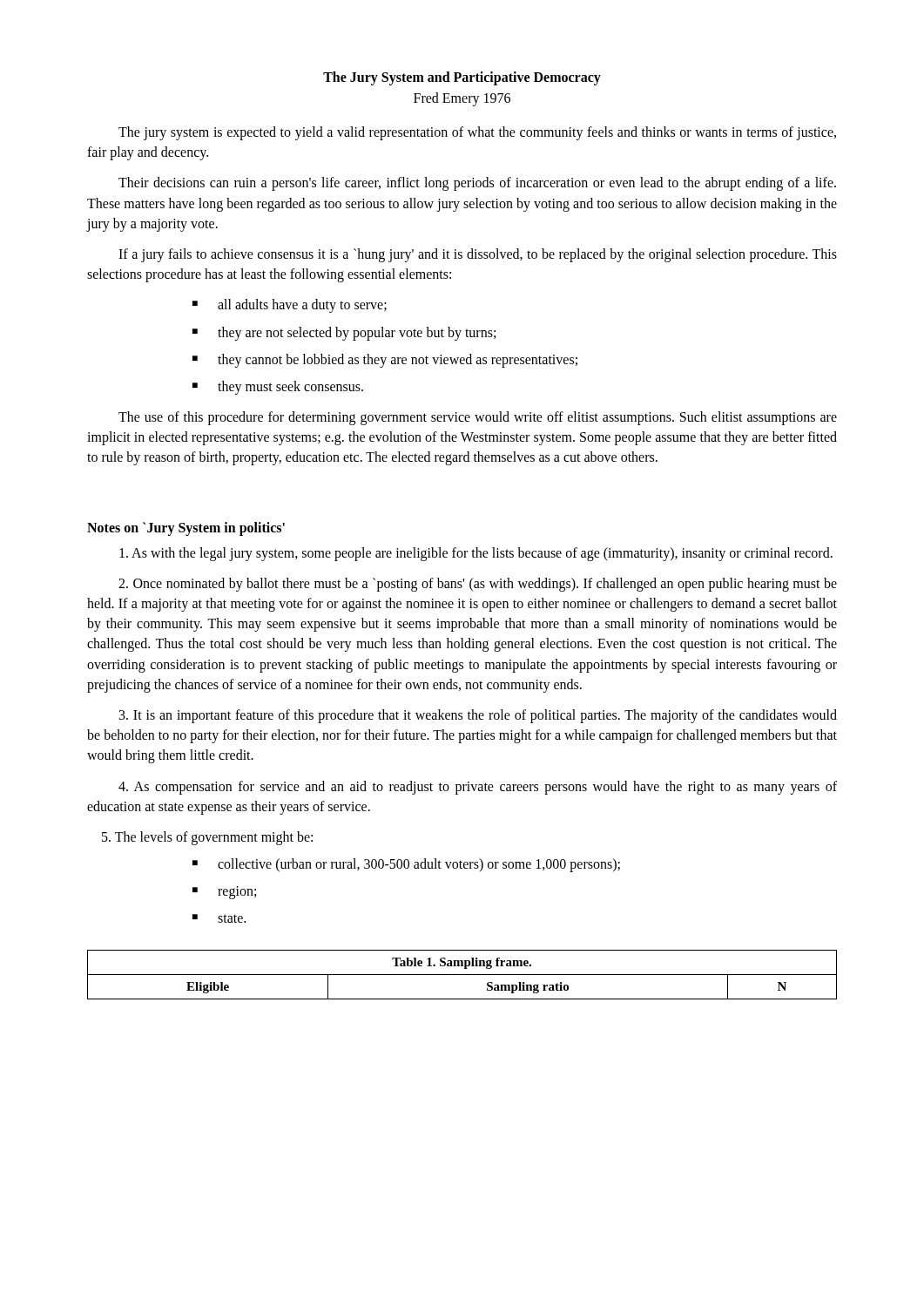924x1307 pixels.
Task: Click on the list item that reads "■ collective (urban or rural,"
Action: click(x=514, y=864)
